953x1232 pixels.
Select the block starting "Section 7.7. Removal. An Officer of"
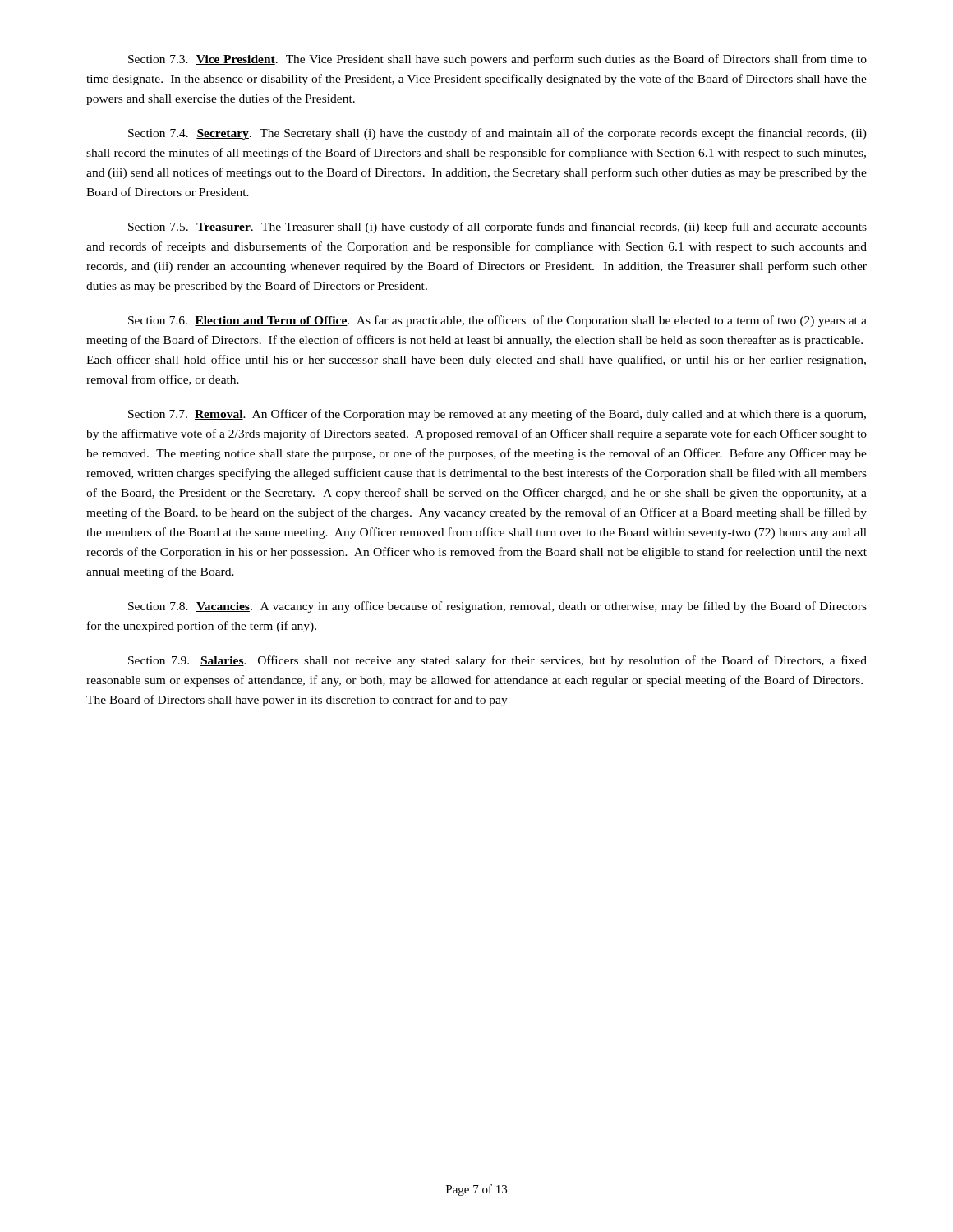click(x=476, y=493)
